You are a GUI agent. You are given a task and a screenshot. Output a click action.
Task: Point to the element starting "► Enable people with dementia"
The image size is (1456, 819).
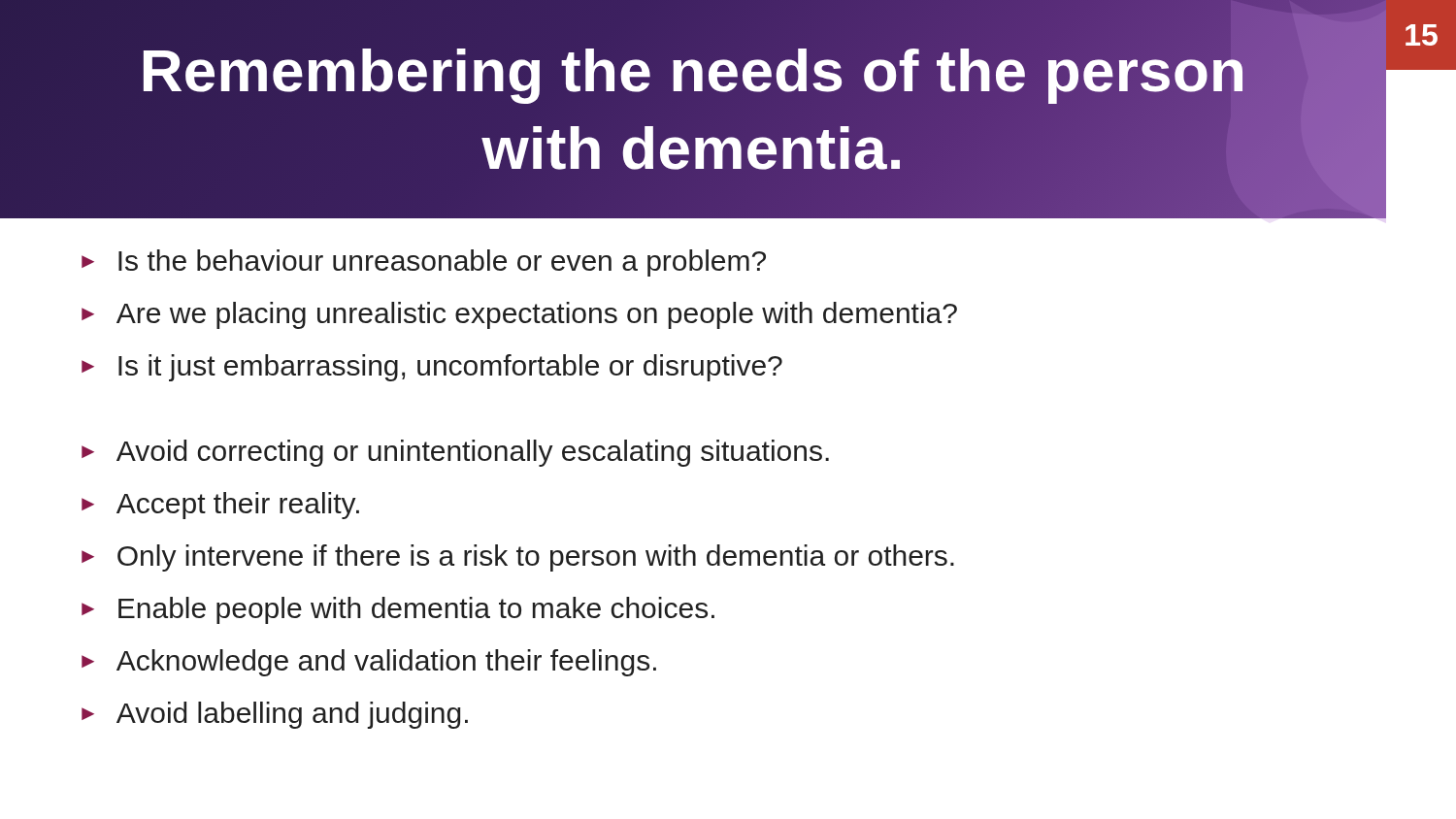point(397,608)
